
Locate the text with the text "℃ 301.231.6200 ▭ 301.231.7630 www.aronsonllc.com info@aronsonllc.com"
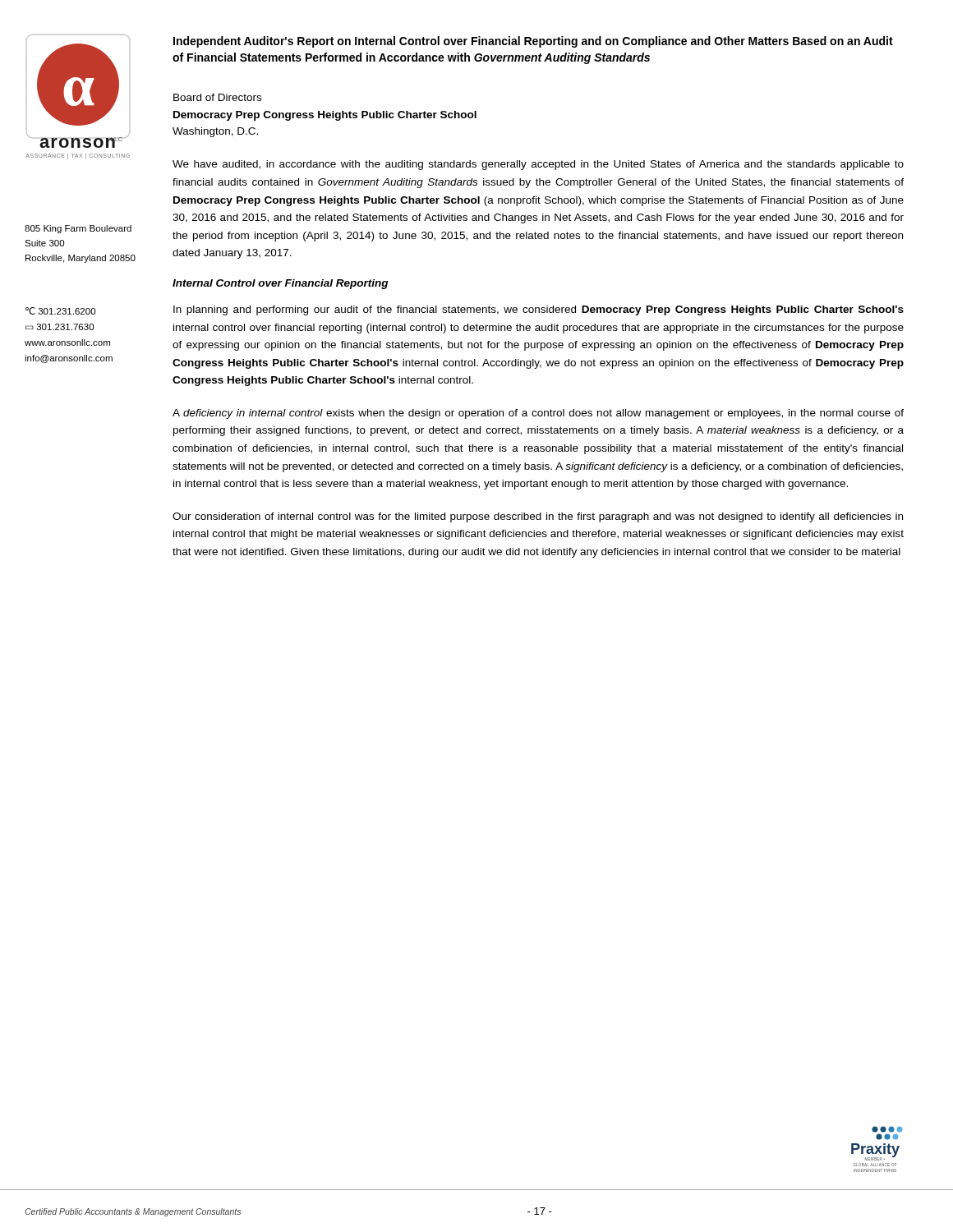pos(69,335)
